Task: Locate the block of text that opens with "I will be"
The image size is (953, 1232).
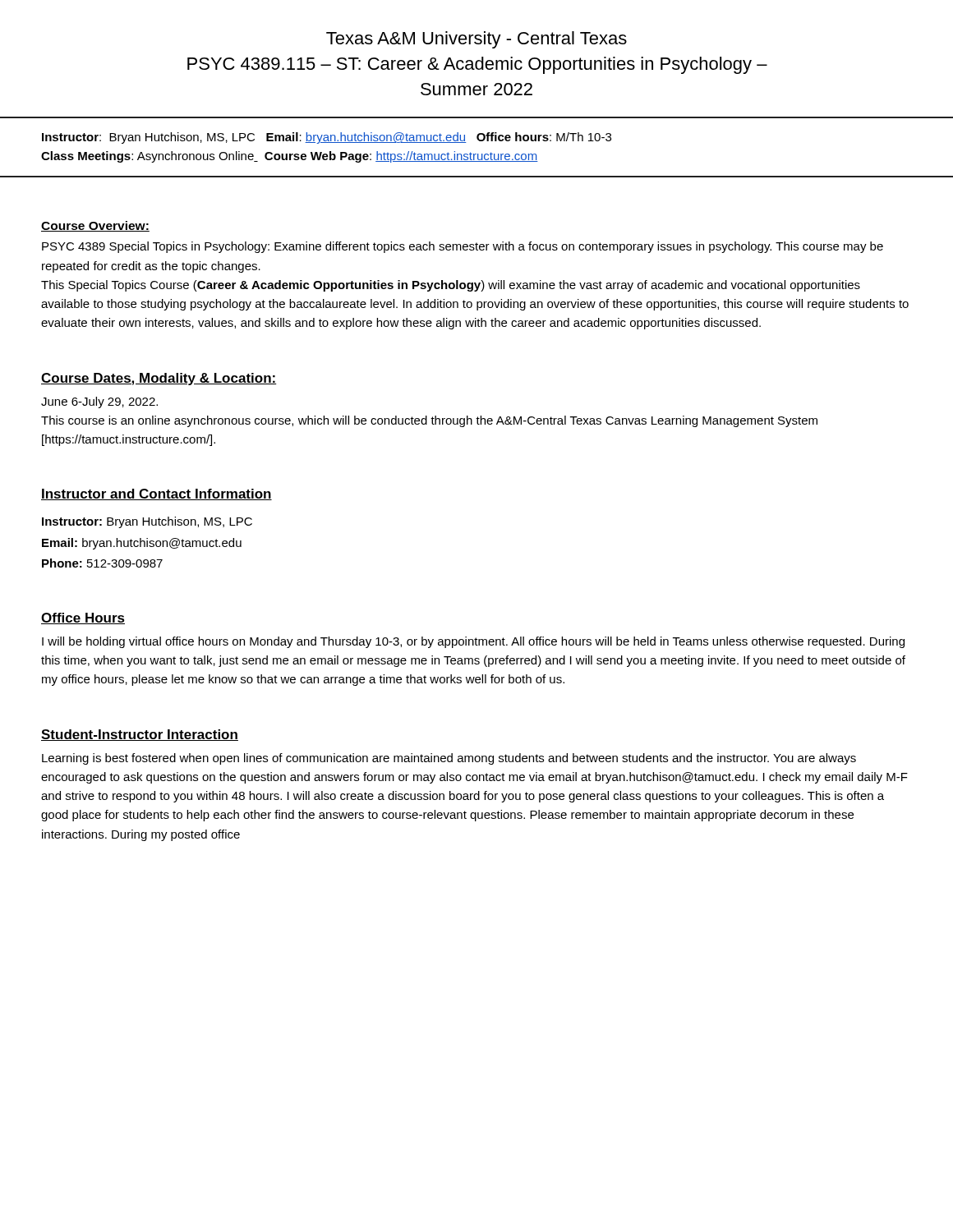Action: click(x=473, y=660)
